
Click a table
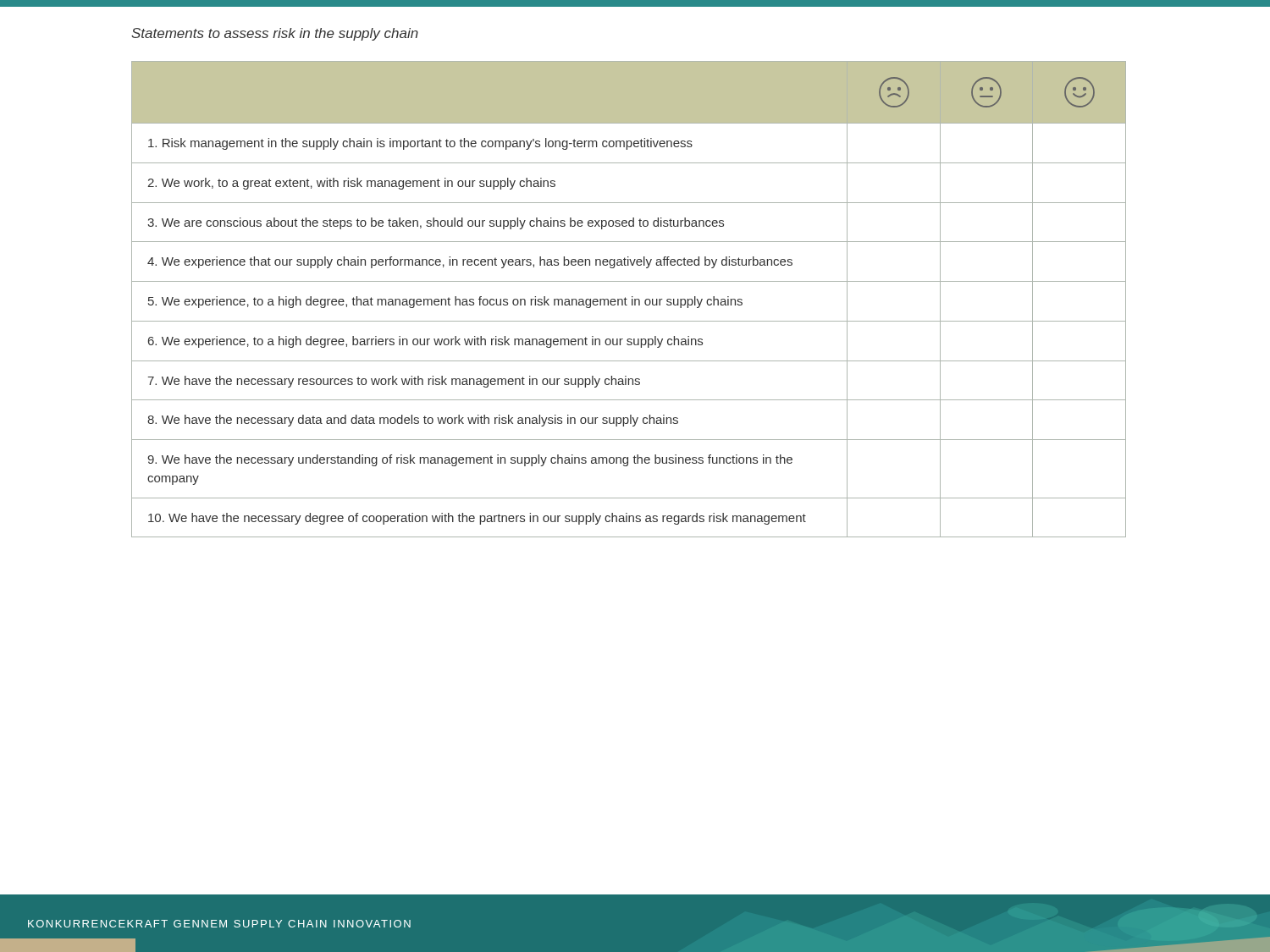click(x=629, y=299)
